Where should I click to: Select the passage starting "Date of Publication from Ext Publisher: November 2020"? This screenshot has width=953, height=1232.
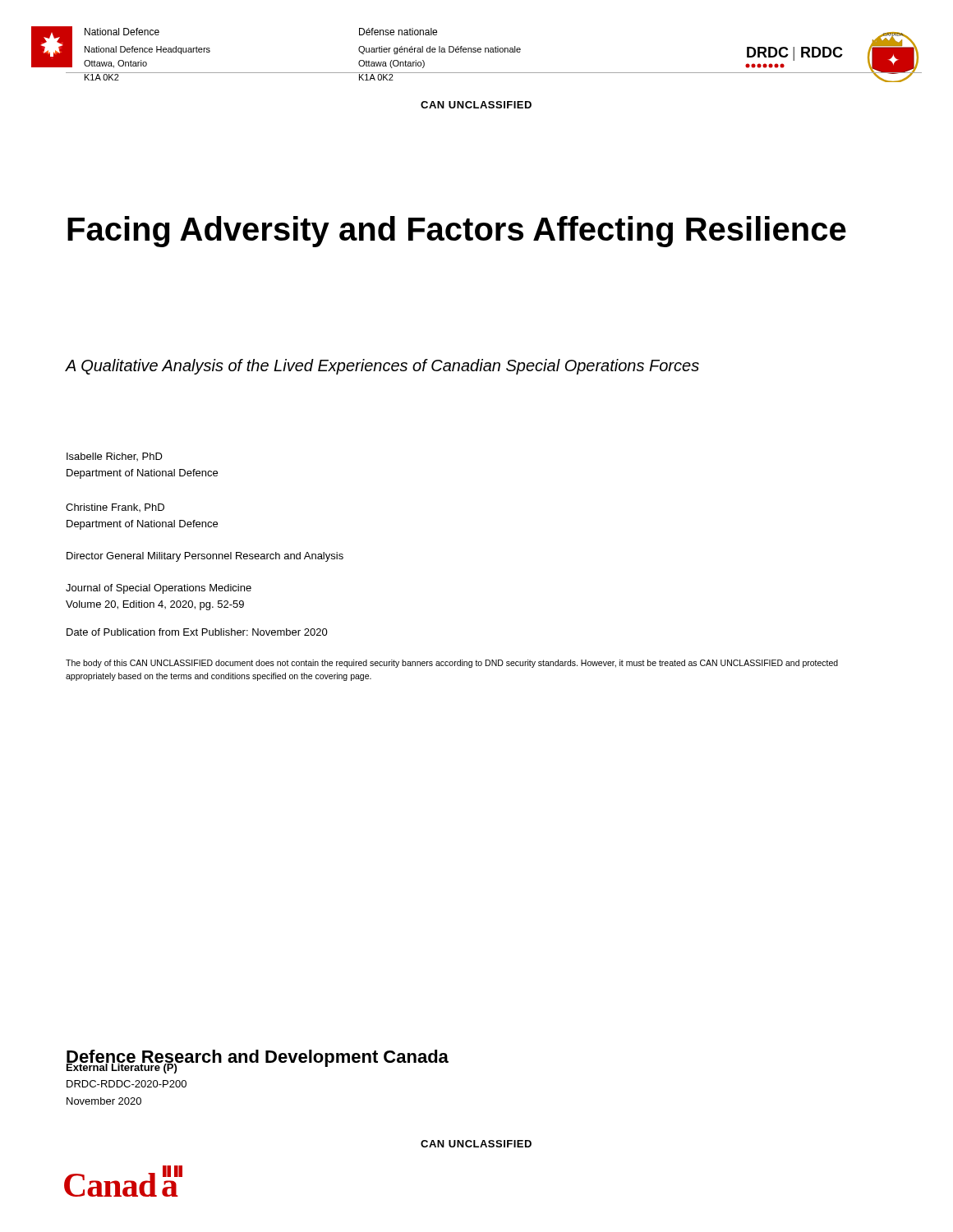[x=197, y=632]
